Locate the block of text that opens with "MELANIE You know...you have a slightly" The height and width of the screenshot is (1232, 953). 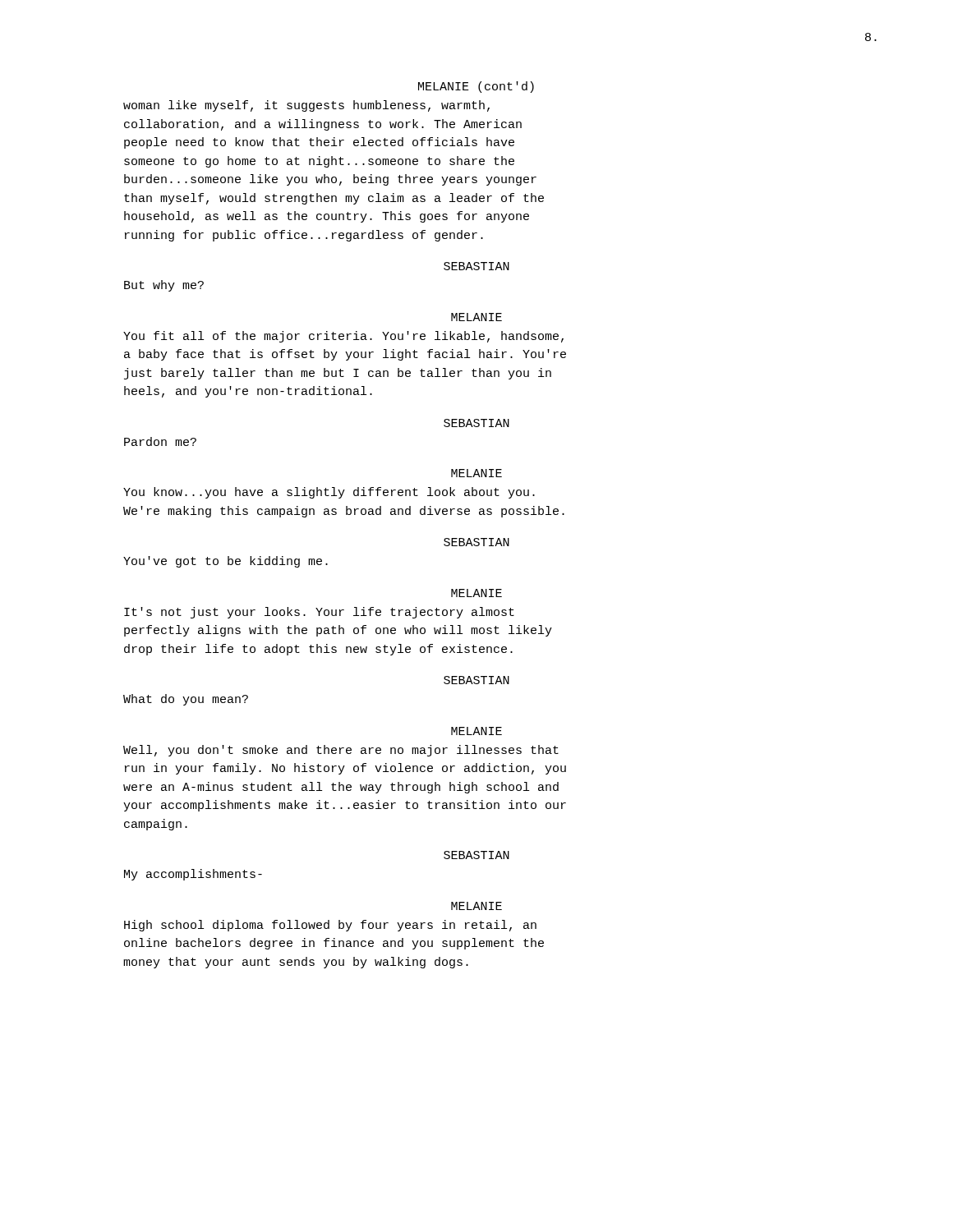[476, 494]
